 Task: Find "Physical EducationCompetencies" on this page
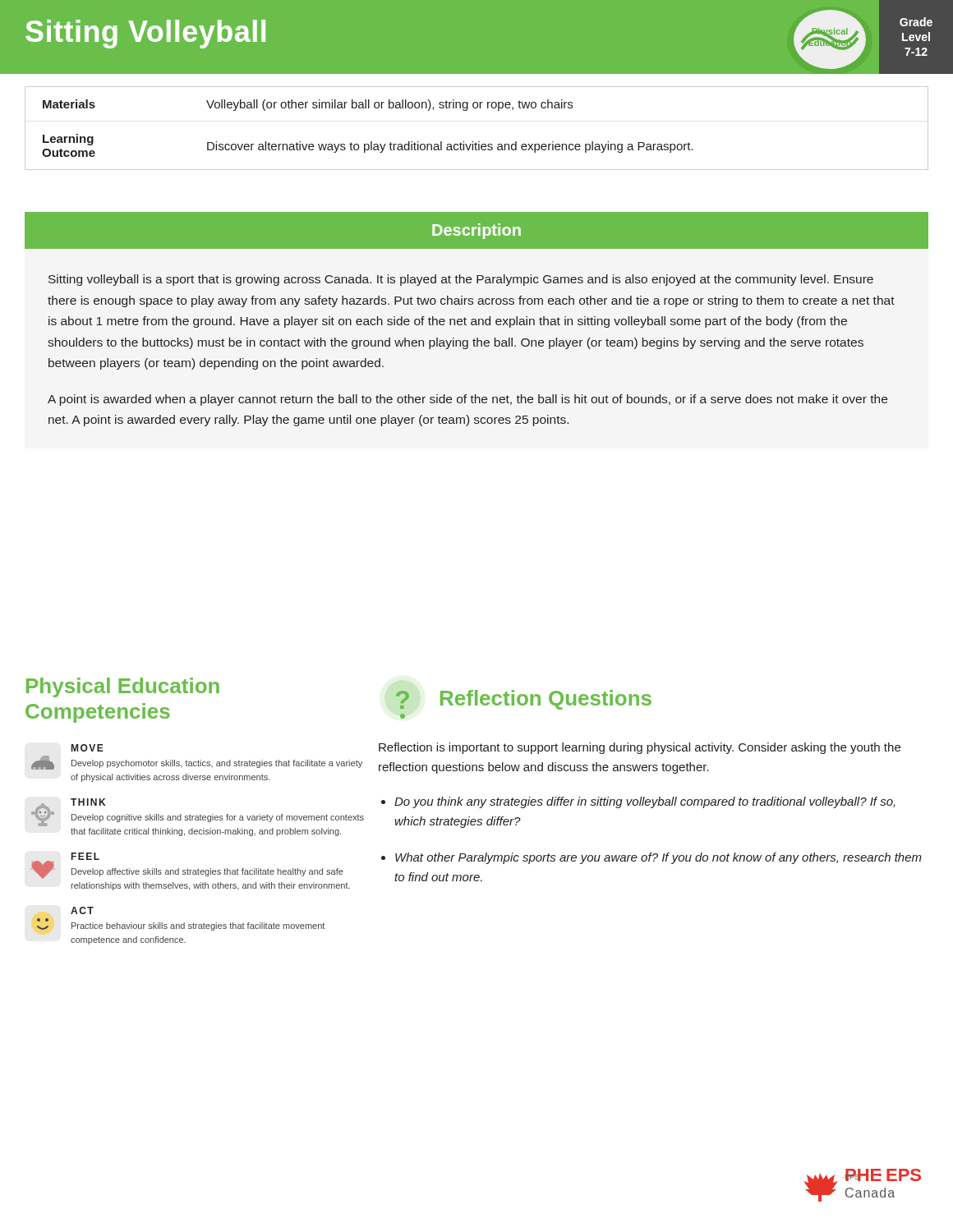123,699
